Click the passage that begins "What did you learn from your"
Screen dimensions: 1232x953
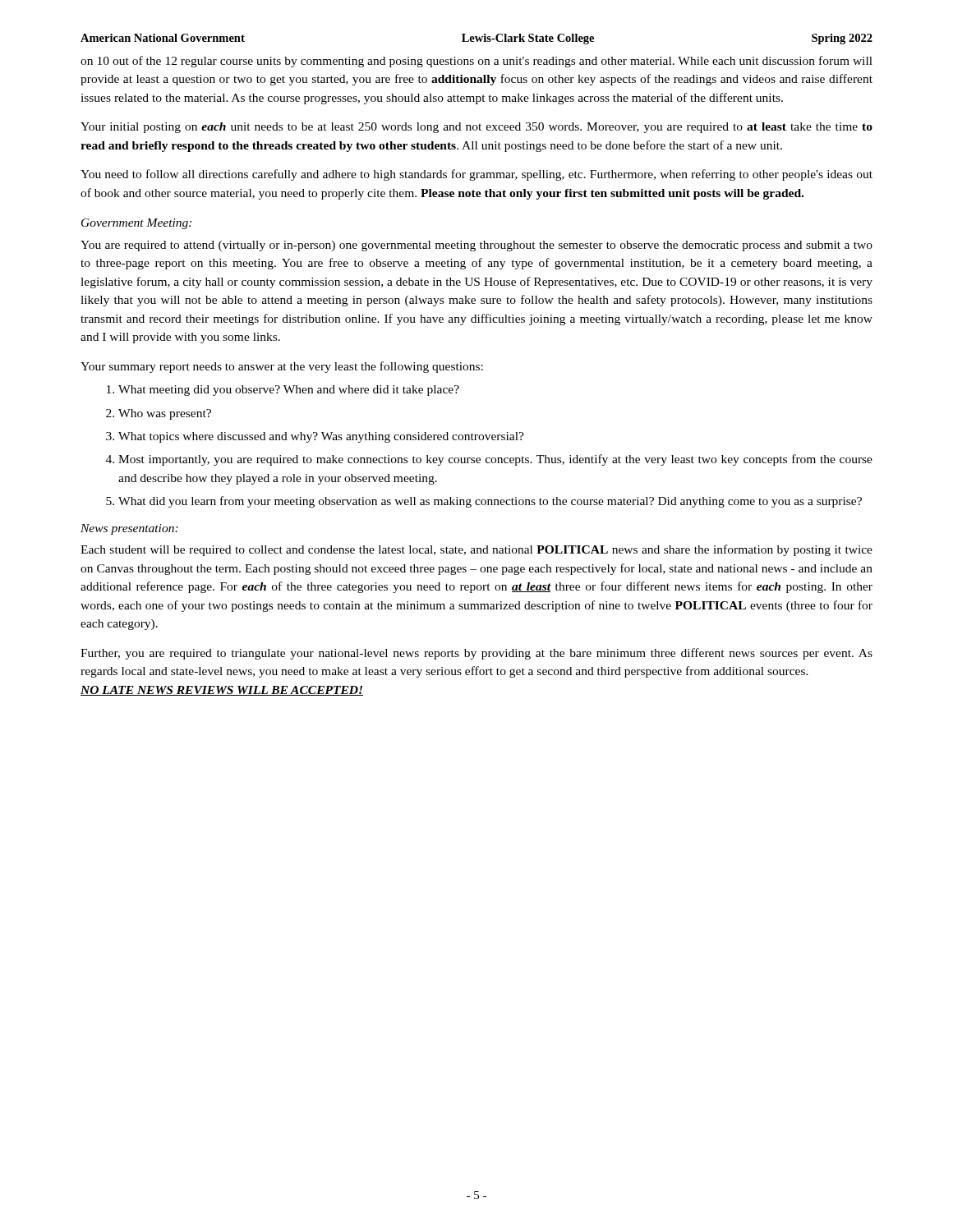(495, 502)
